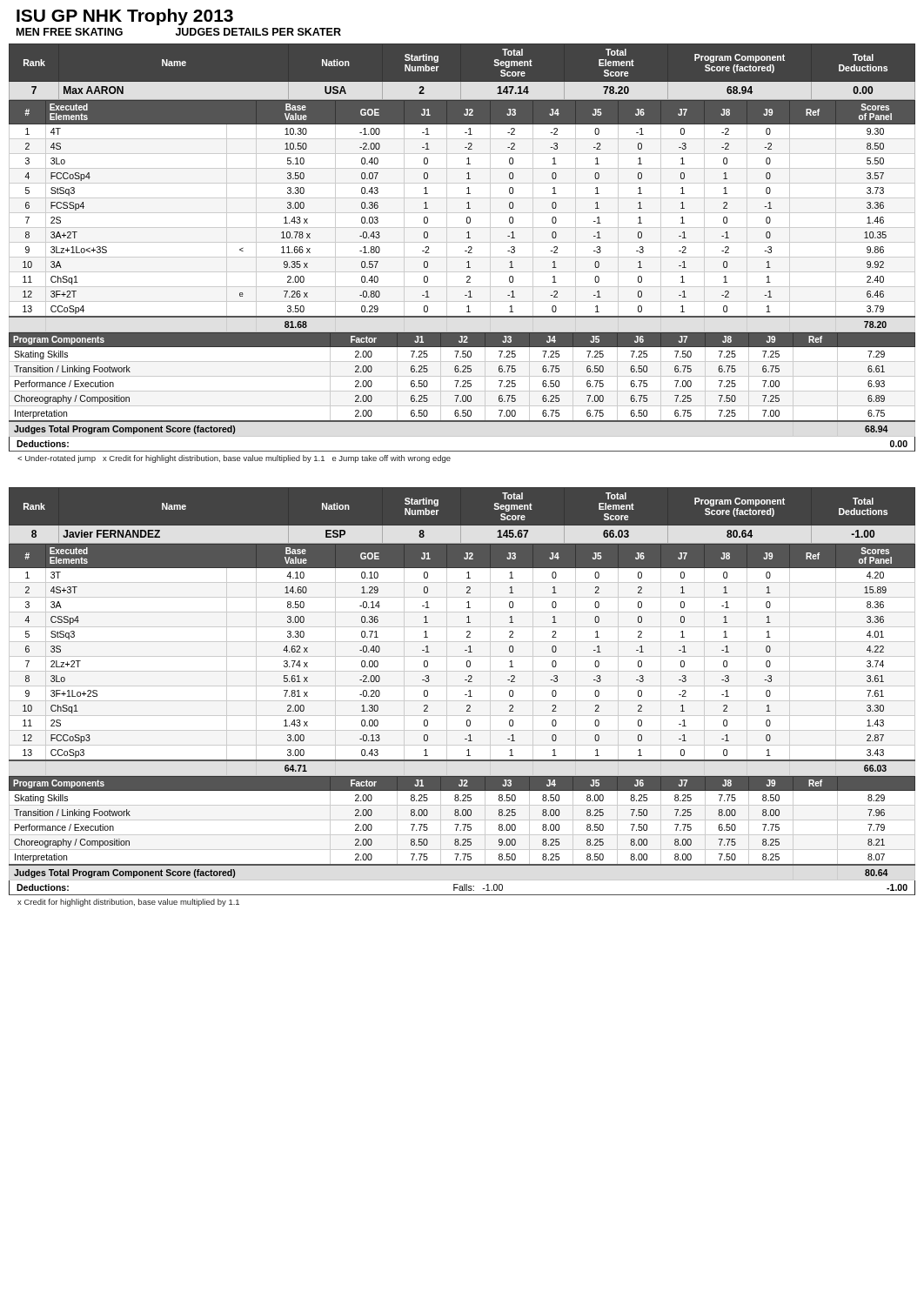Locate the block of text that opens with "x Credit for"

(x=129, y=902)
